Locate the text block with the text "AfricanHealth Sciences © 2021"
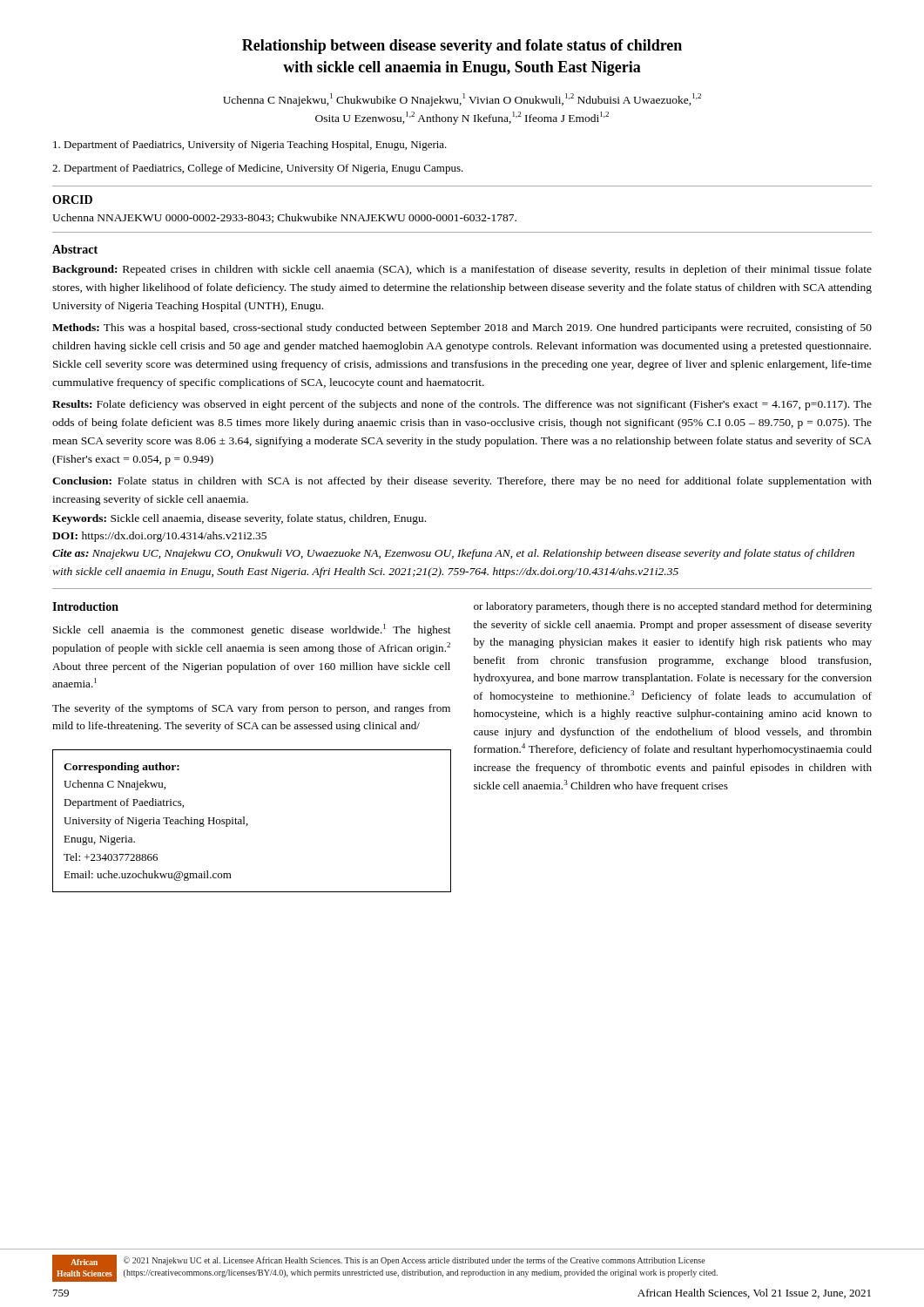 coord(462,1268)
